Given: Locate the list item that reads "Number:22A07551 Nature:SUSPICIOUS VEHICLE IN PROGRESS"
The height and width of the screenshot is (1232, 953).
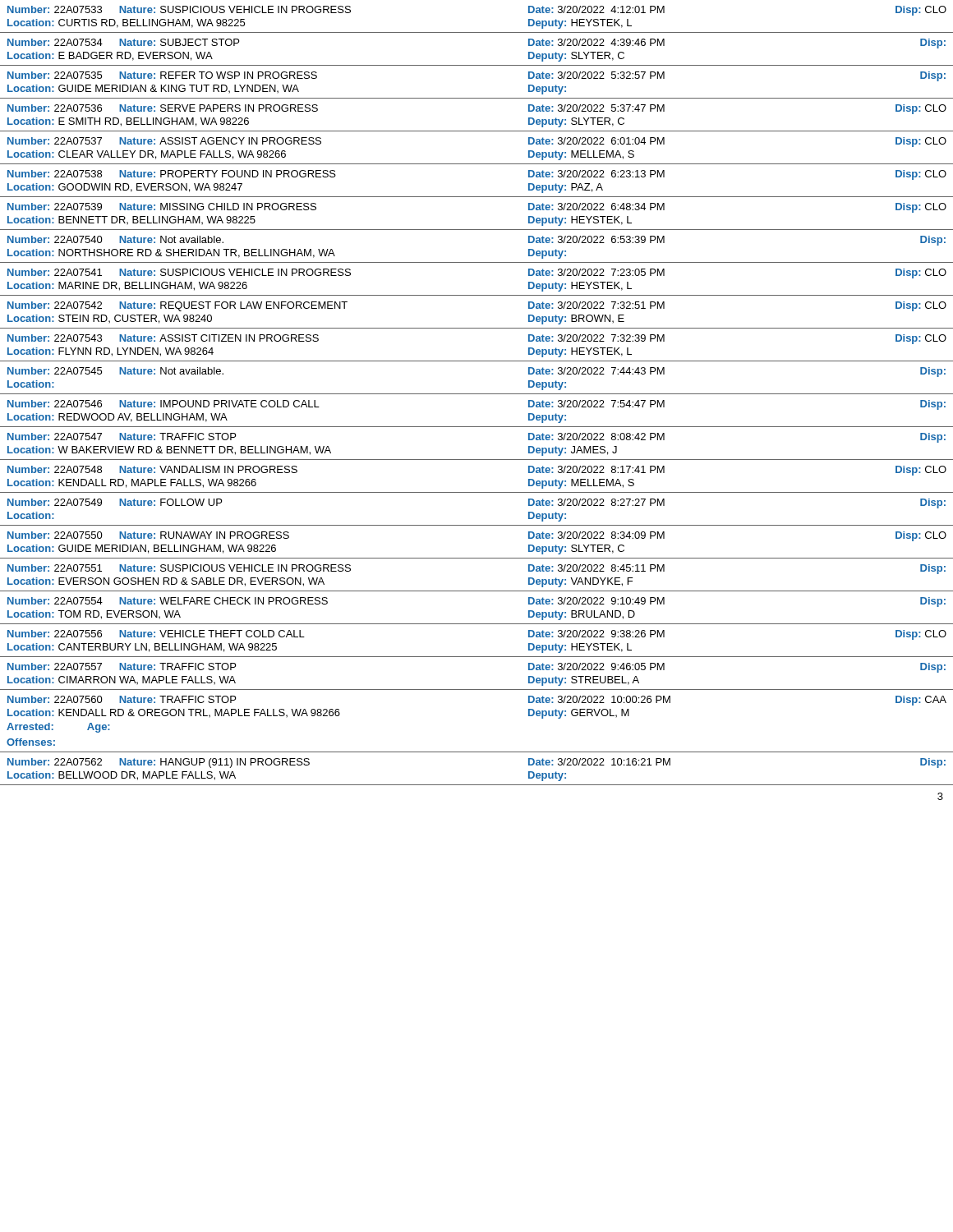Looking at the screenshot, I should click(56, 569).
